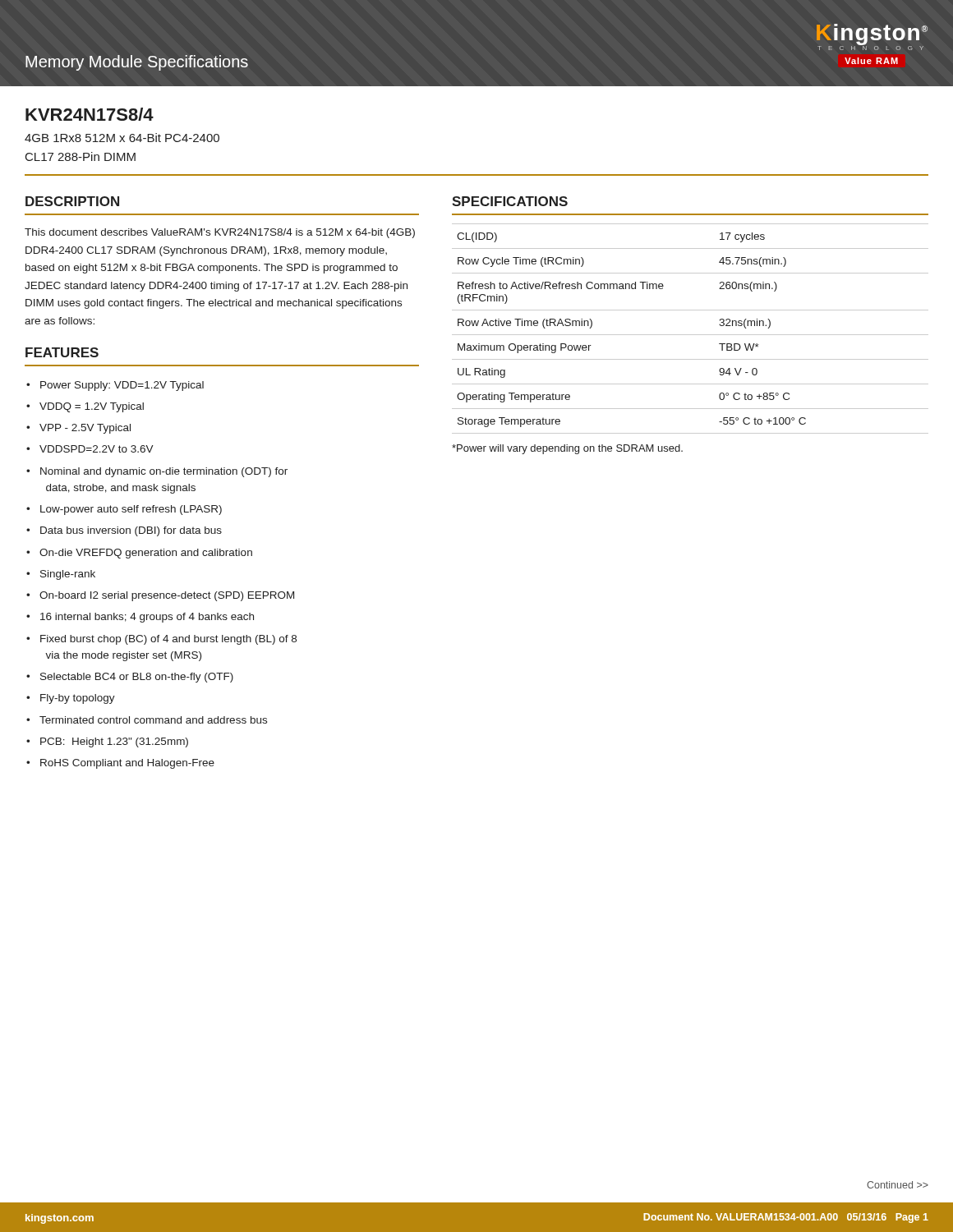
Task: Click on the block starting "Fixed burst chop (BC) of 4 and burst"
Action: [168, 646]
